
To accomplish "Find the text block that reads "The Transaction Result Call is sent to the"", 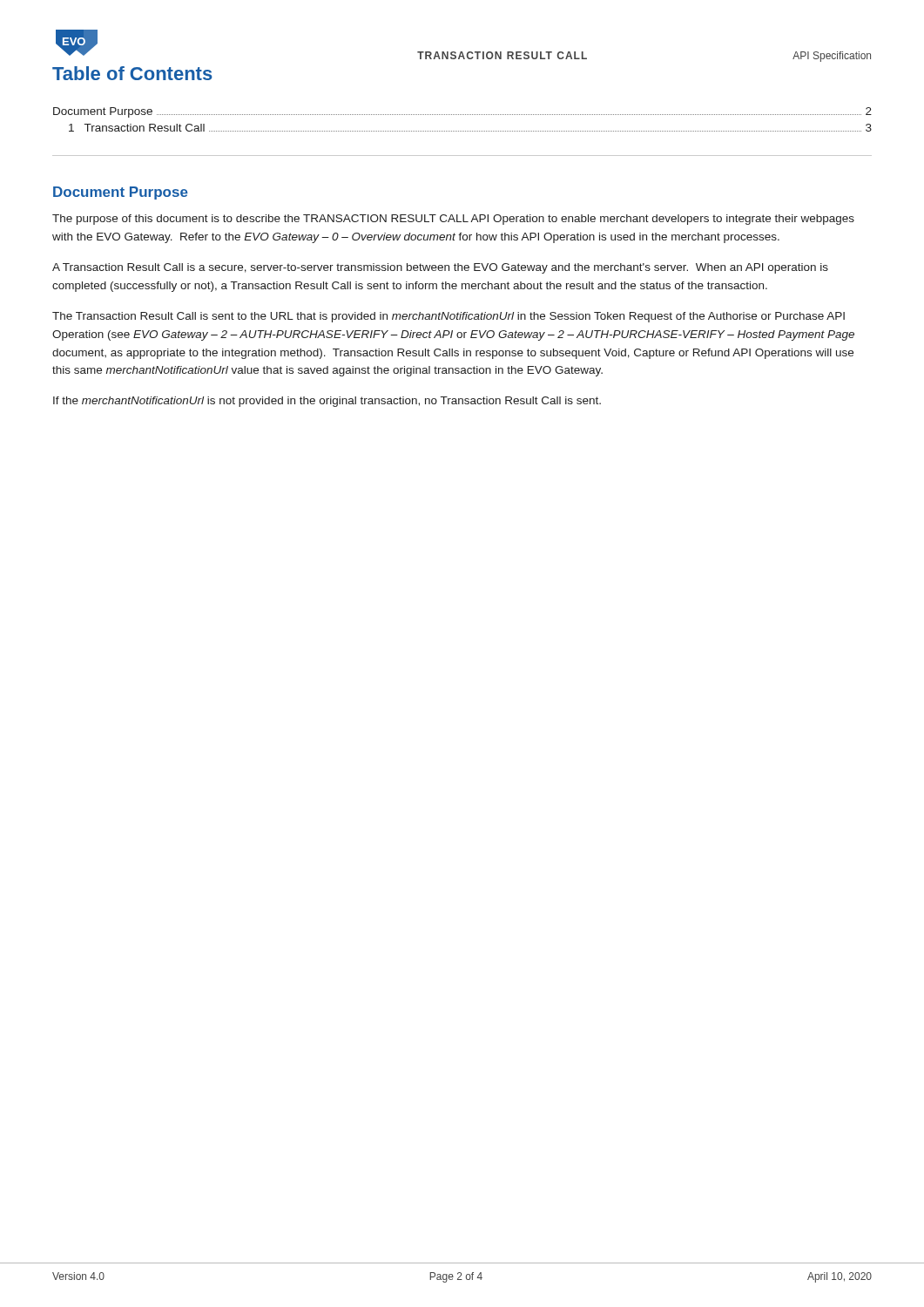I will [454, 343].
